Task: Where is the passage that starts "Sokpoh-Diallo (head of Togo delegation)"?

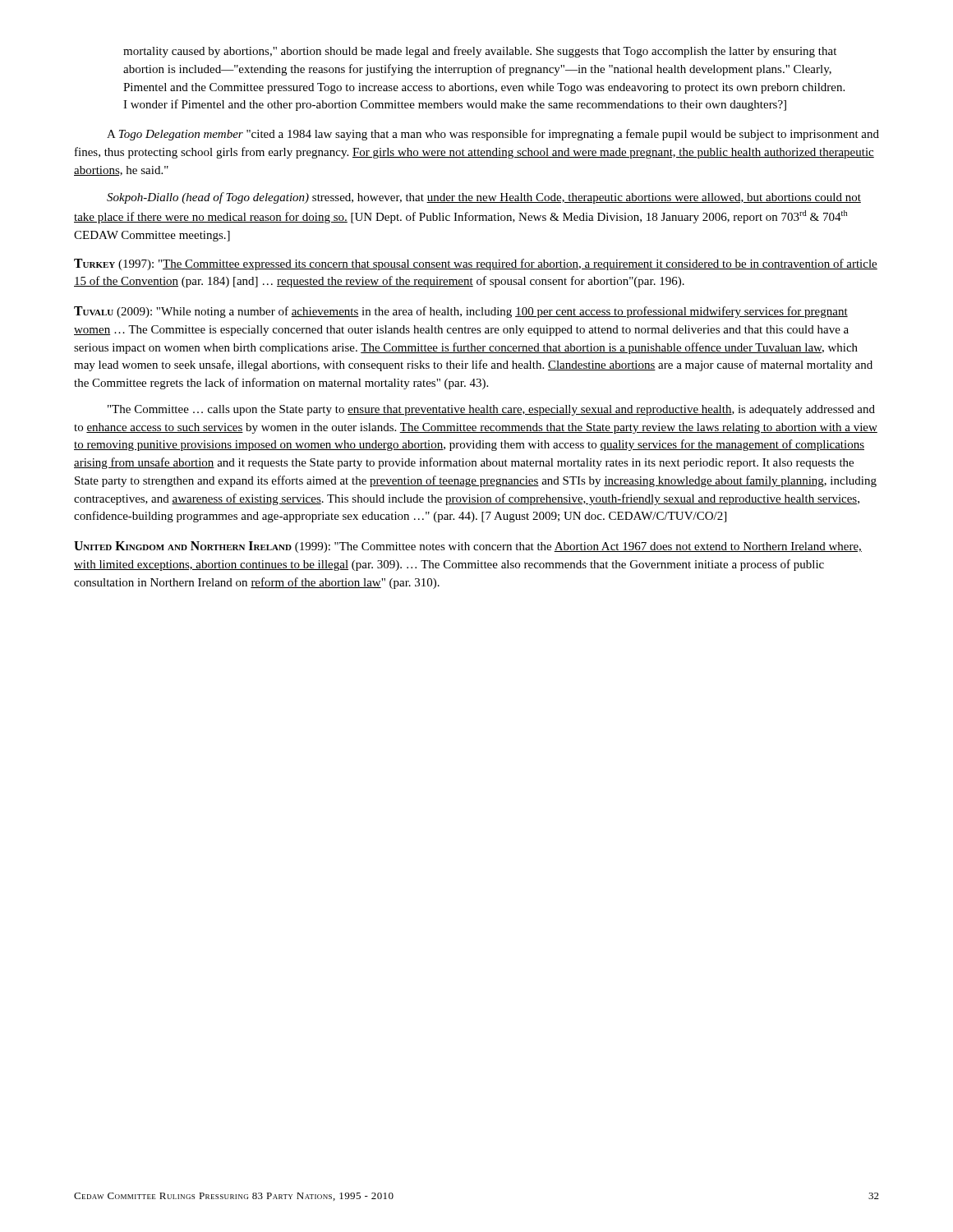Action: coord(467,216)
